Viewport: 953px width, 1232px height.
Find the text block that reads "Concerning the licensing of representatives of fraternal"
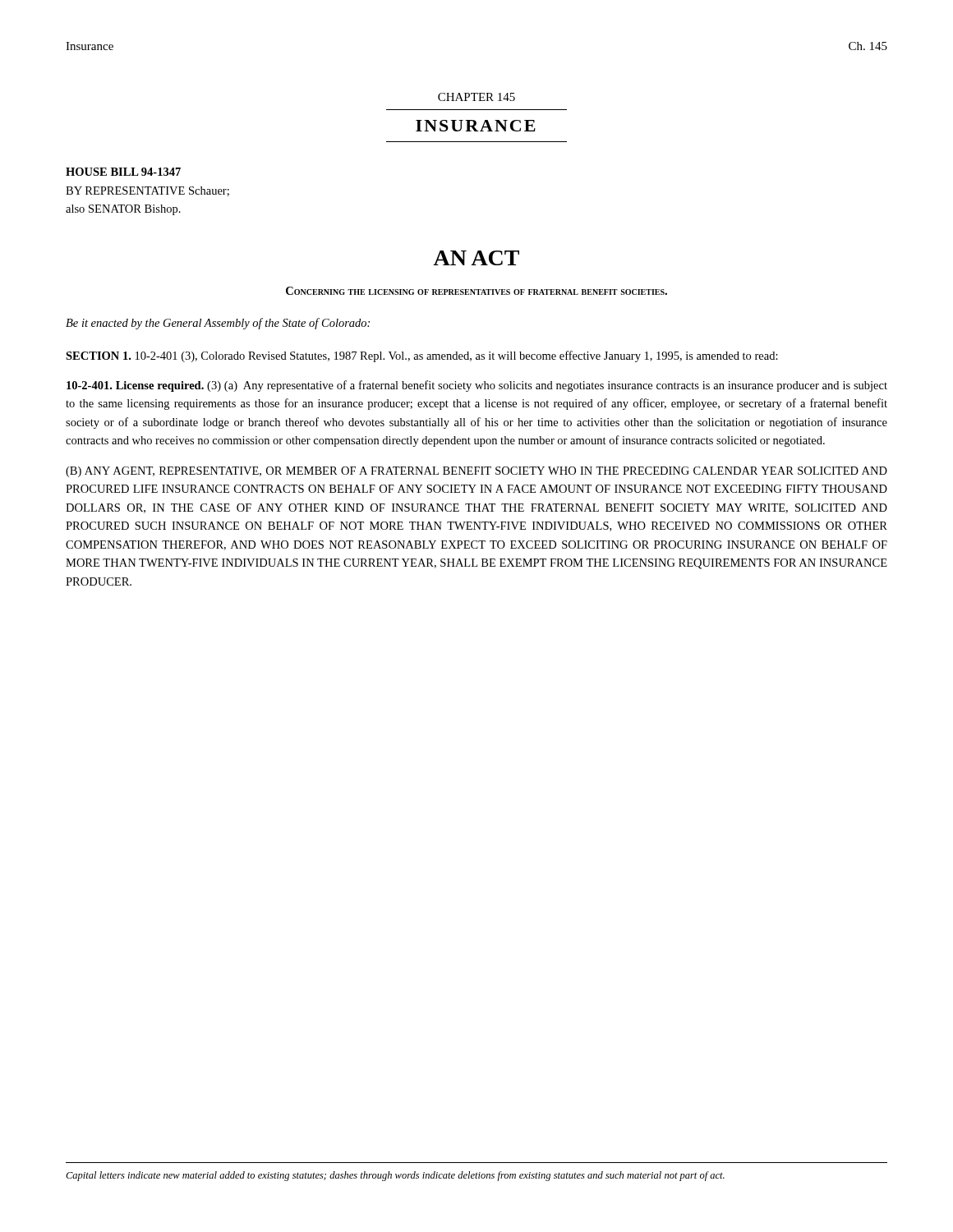tap(476, 290)
